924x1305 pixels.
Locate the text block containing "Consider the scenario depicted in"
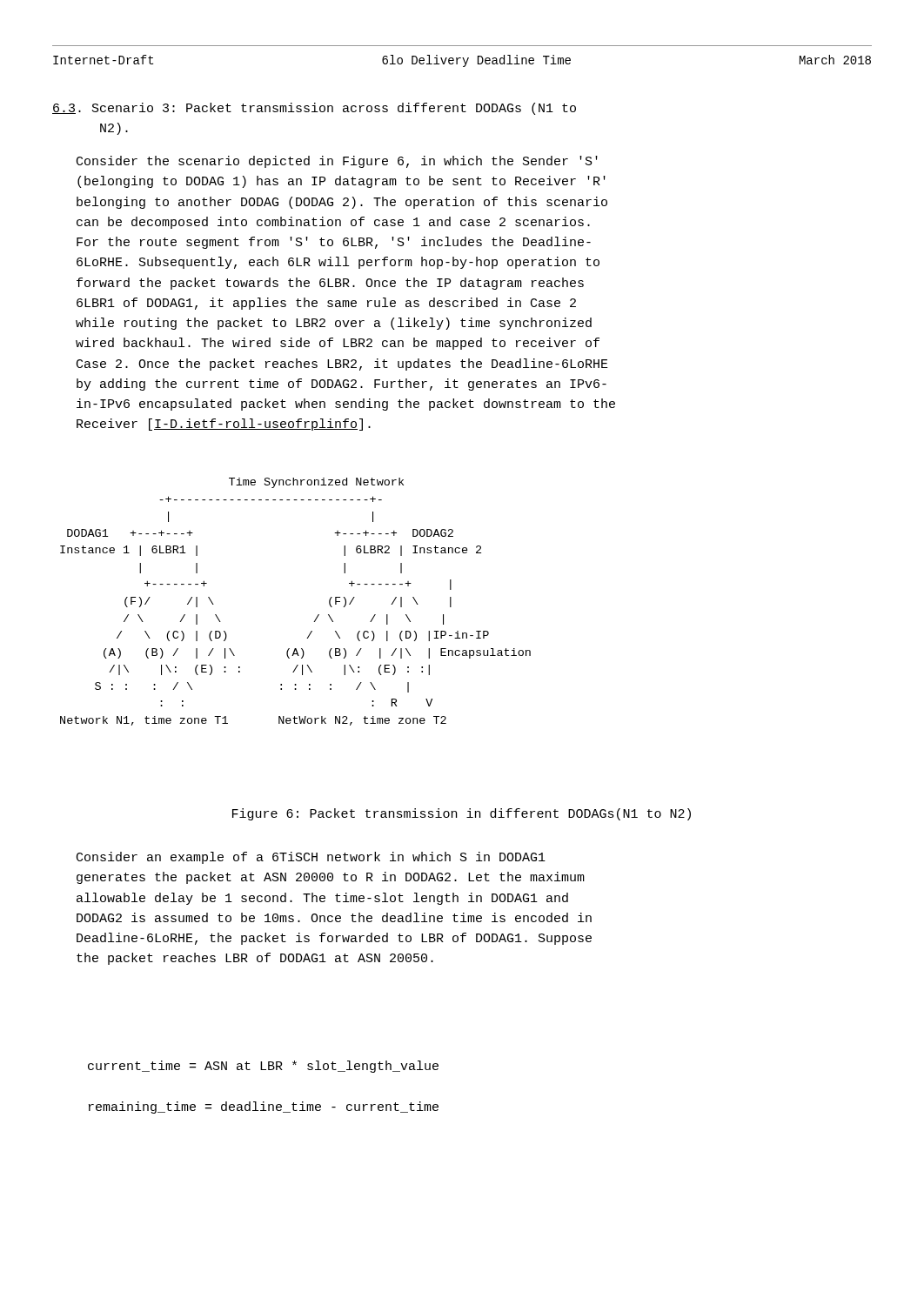[x=334, y=294]
